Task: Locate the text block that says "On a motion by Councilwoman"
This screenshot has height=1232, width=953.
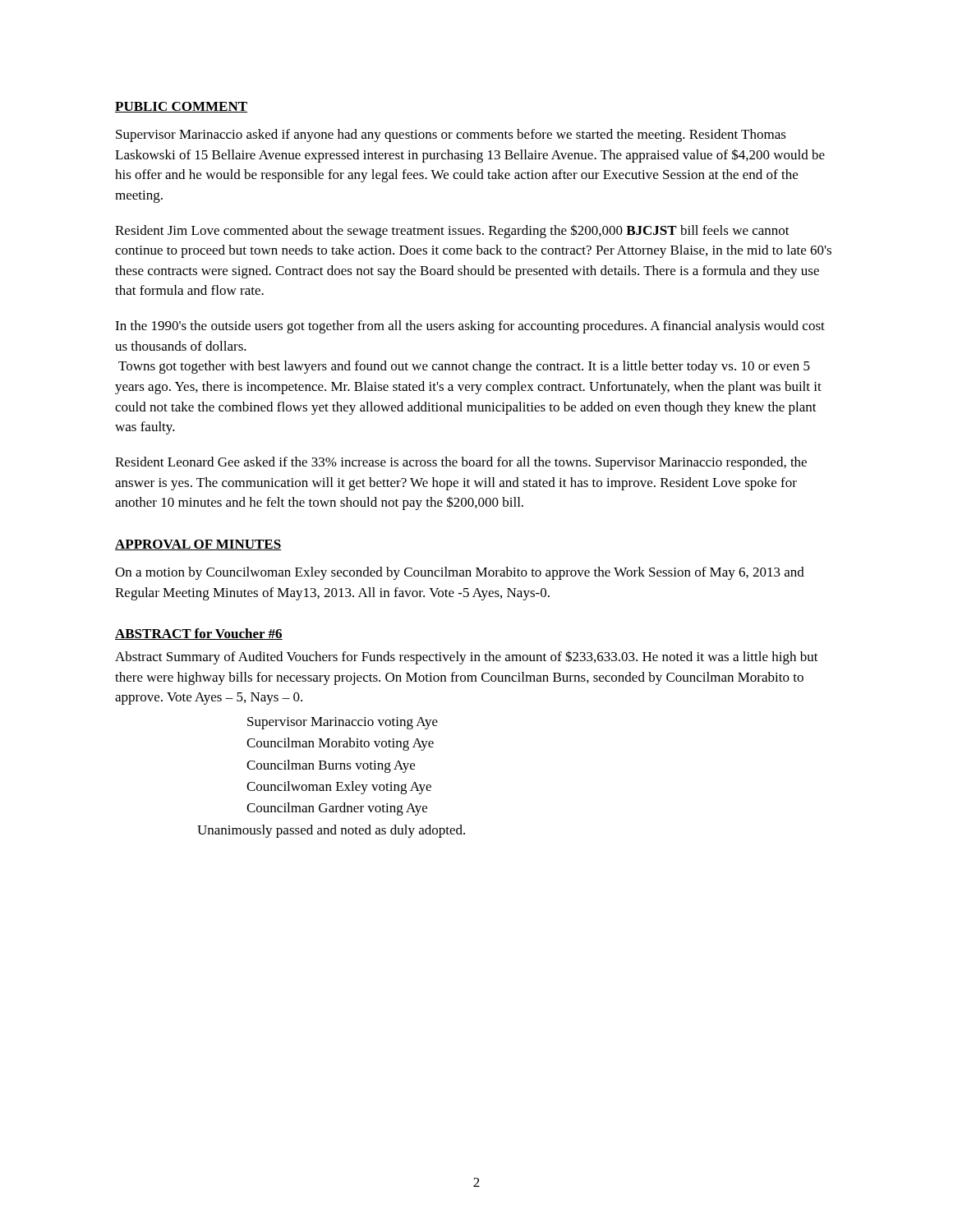Action: tap(460, 582)
